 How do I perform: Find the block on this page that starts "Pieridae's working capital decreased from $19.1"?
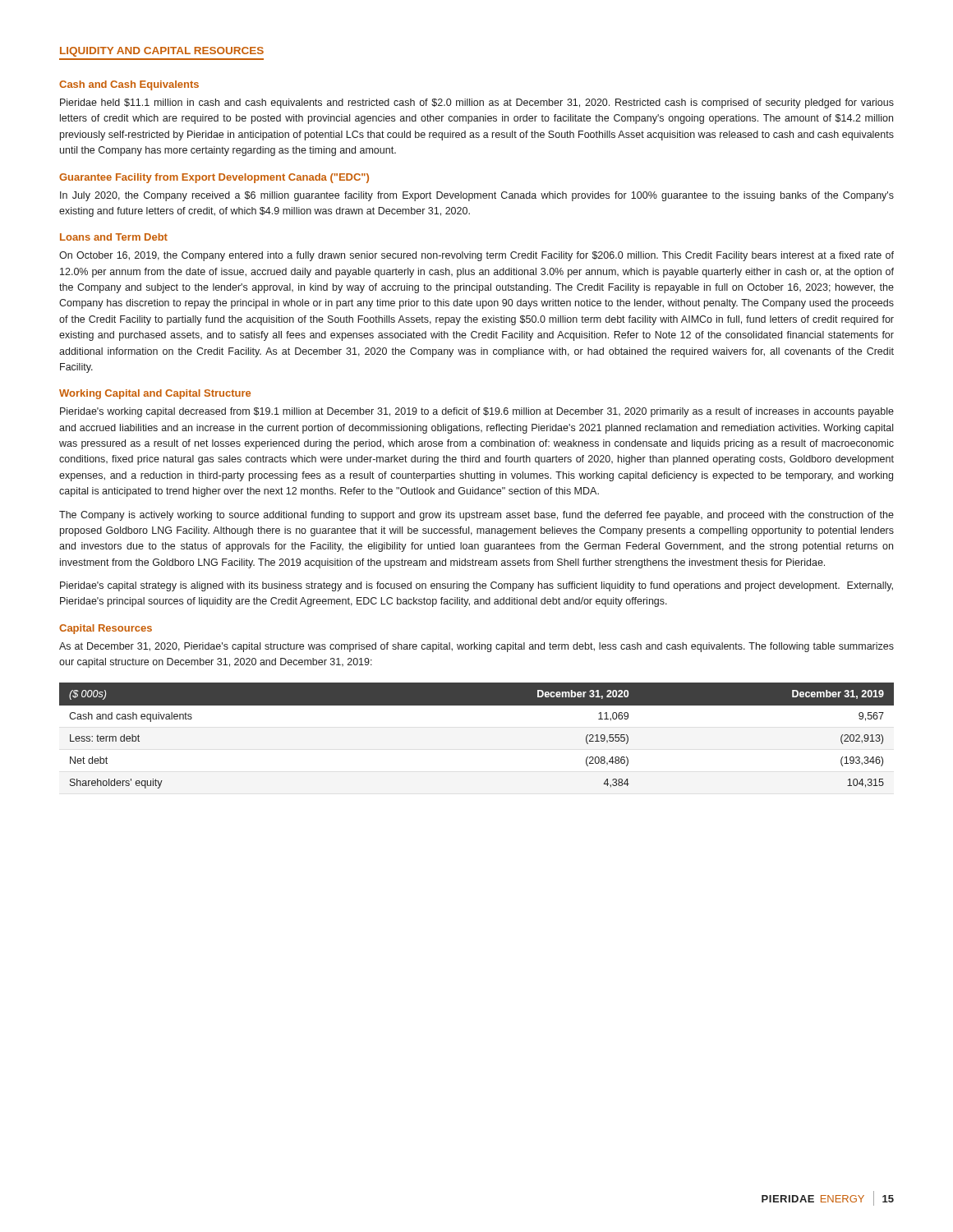pos(476,451)
